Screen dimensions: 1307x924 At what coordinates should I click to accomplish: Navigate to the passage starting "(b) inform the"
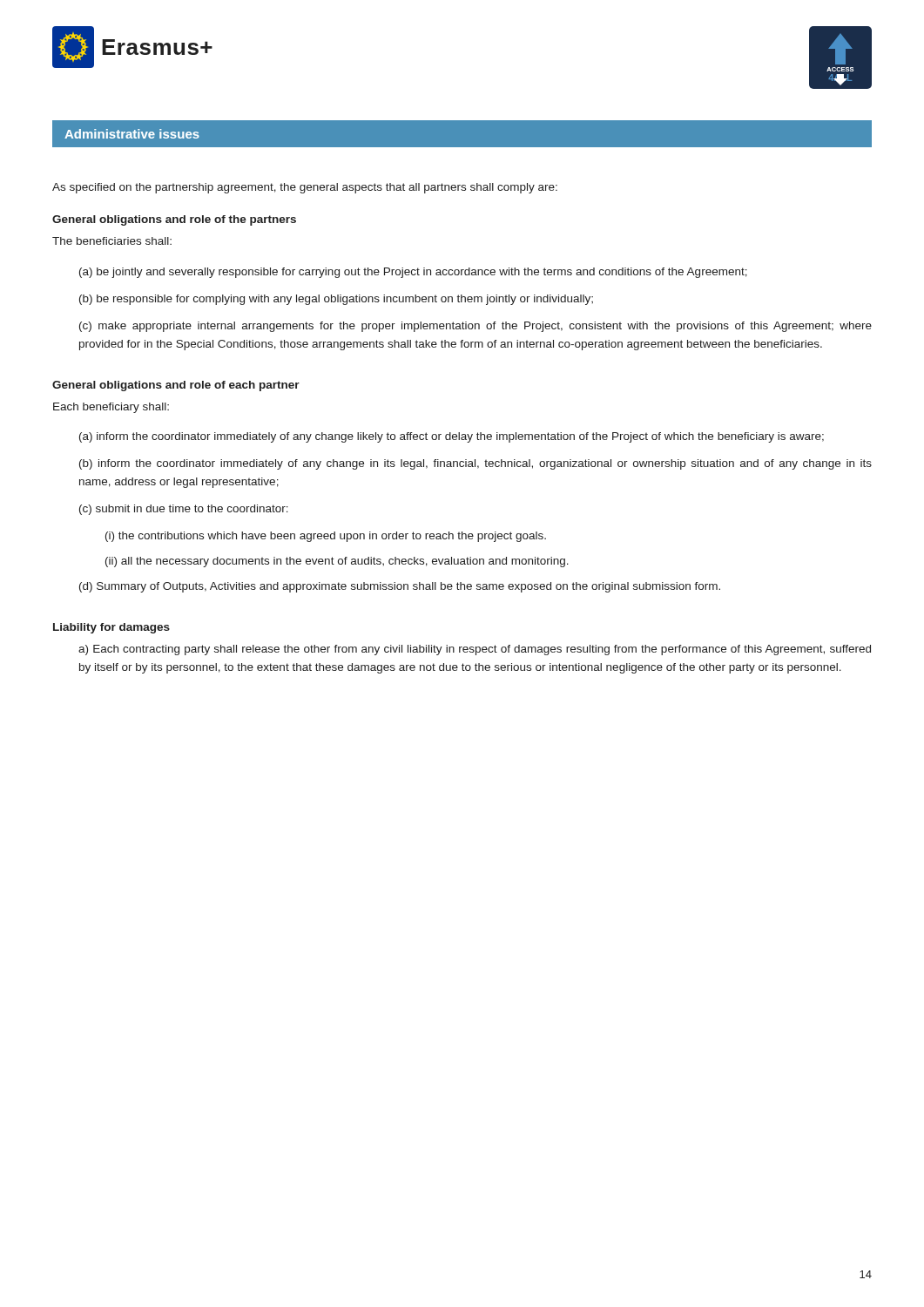tap(475, 473)
